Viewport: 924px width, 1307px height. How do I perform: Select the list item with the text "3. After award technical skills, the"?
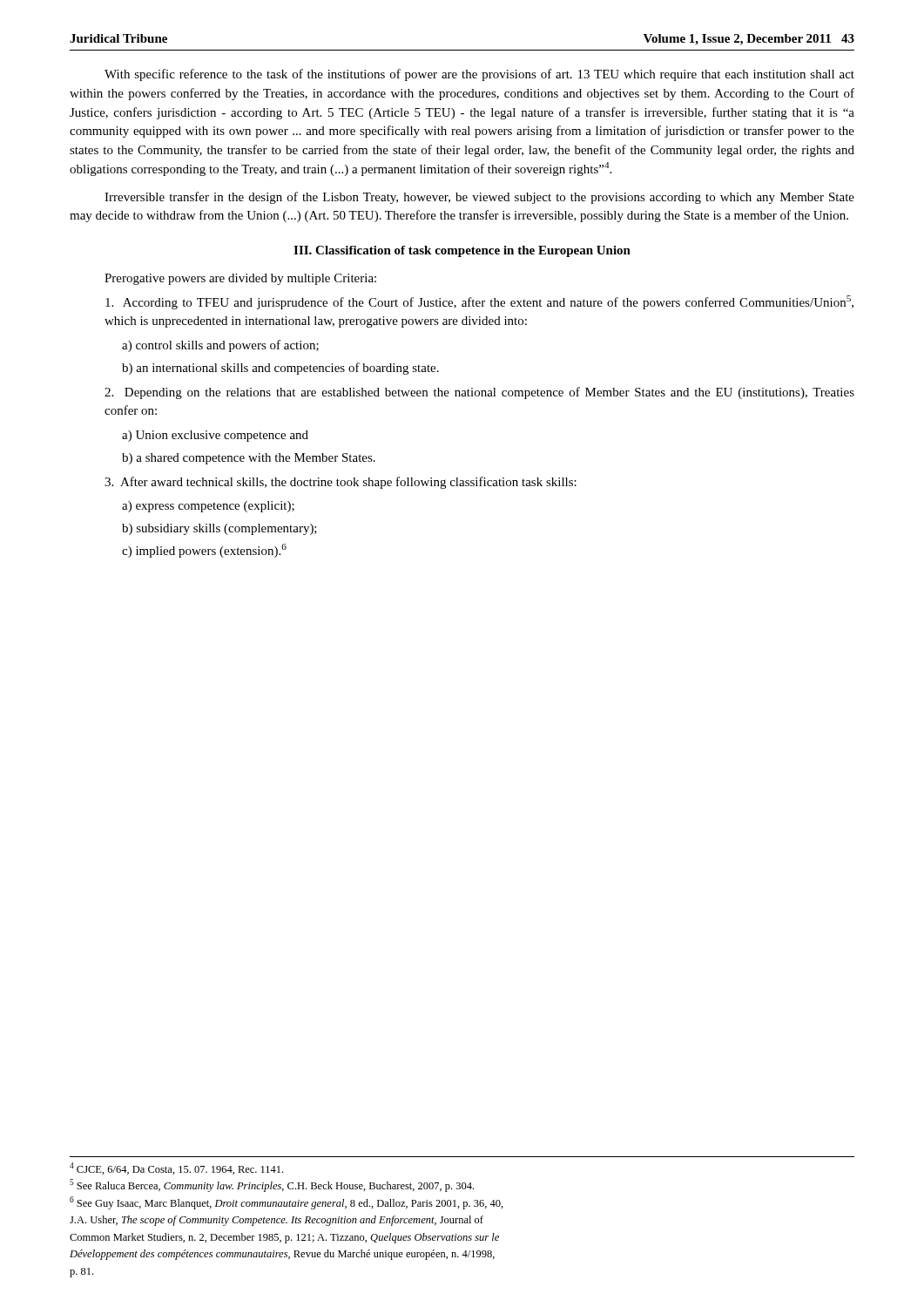479,482
